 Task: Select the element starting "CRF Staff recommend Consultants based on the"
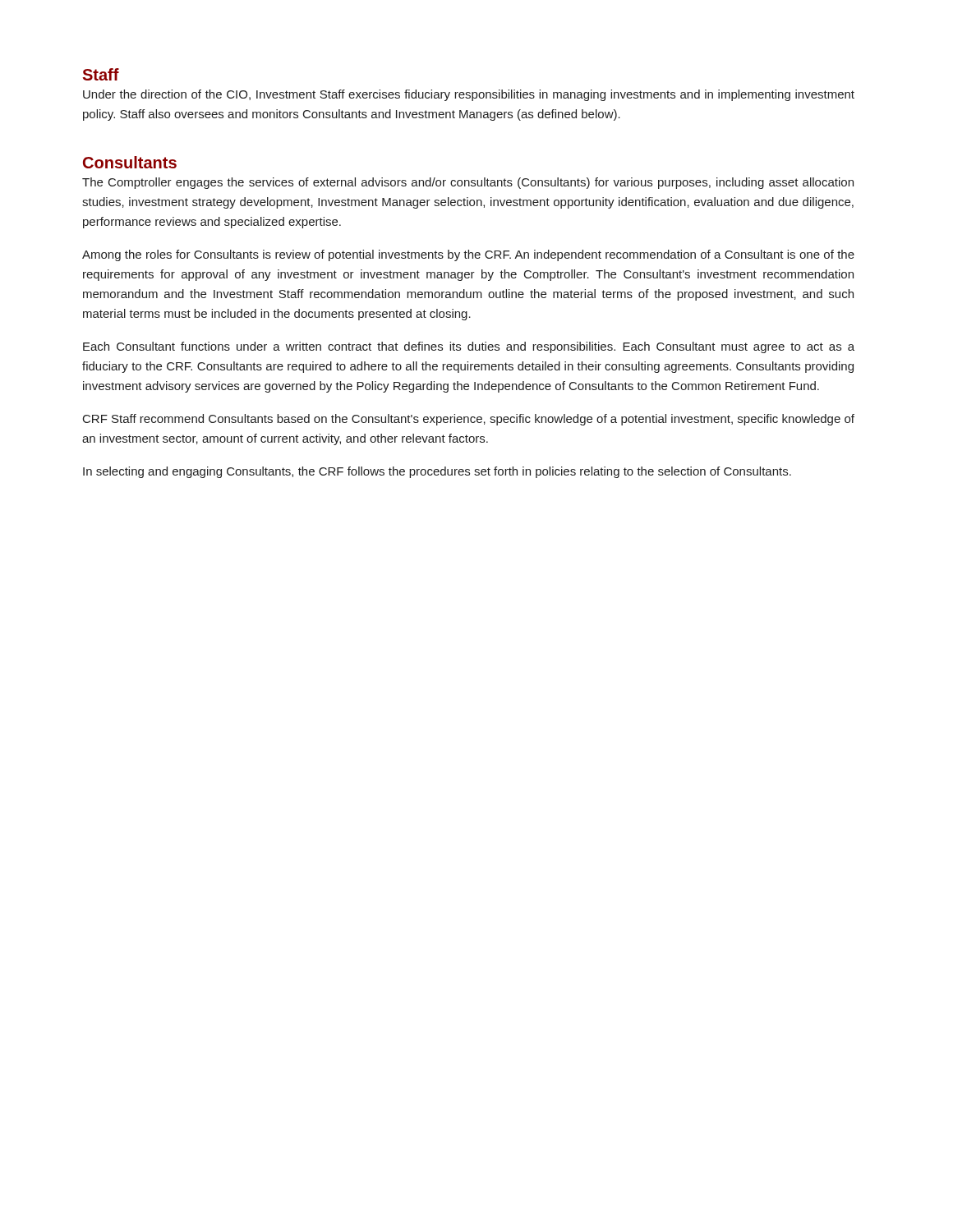point(468,428)
